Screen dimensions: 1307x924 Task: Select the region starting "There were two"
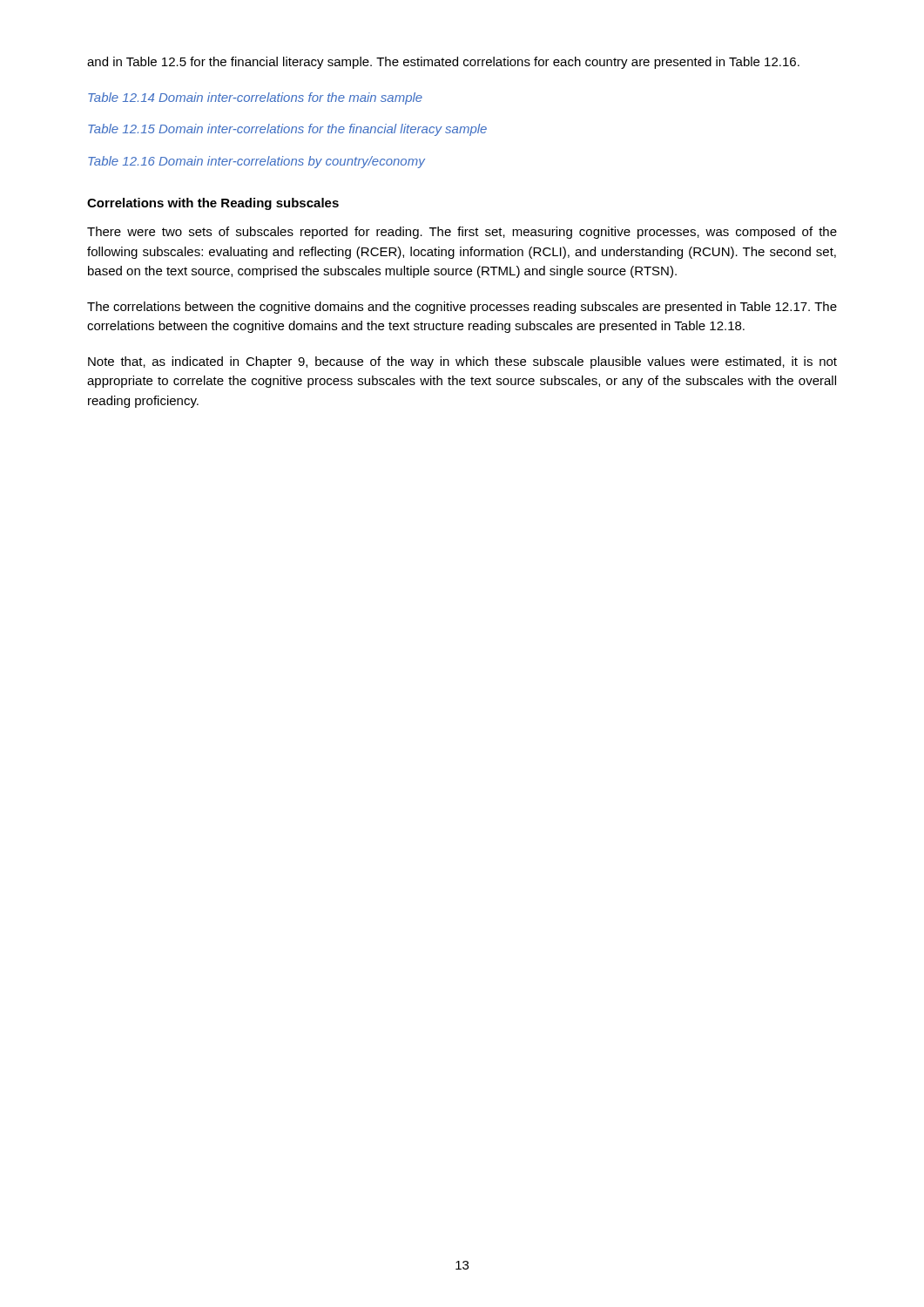462,251
